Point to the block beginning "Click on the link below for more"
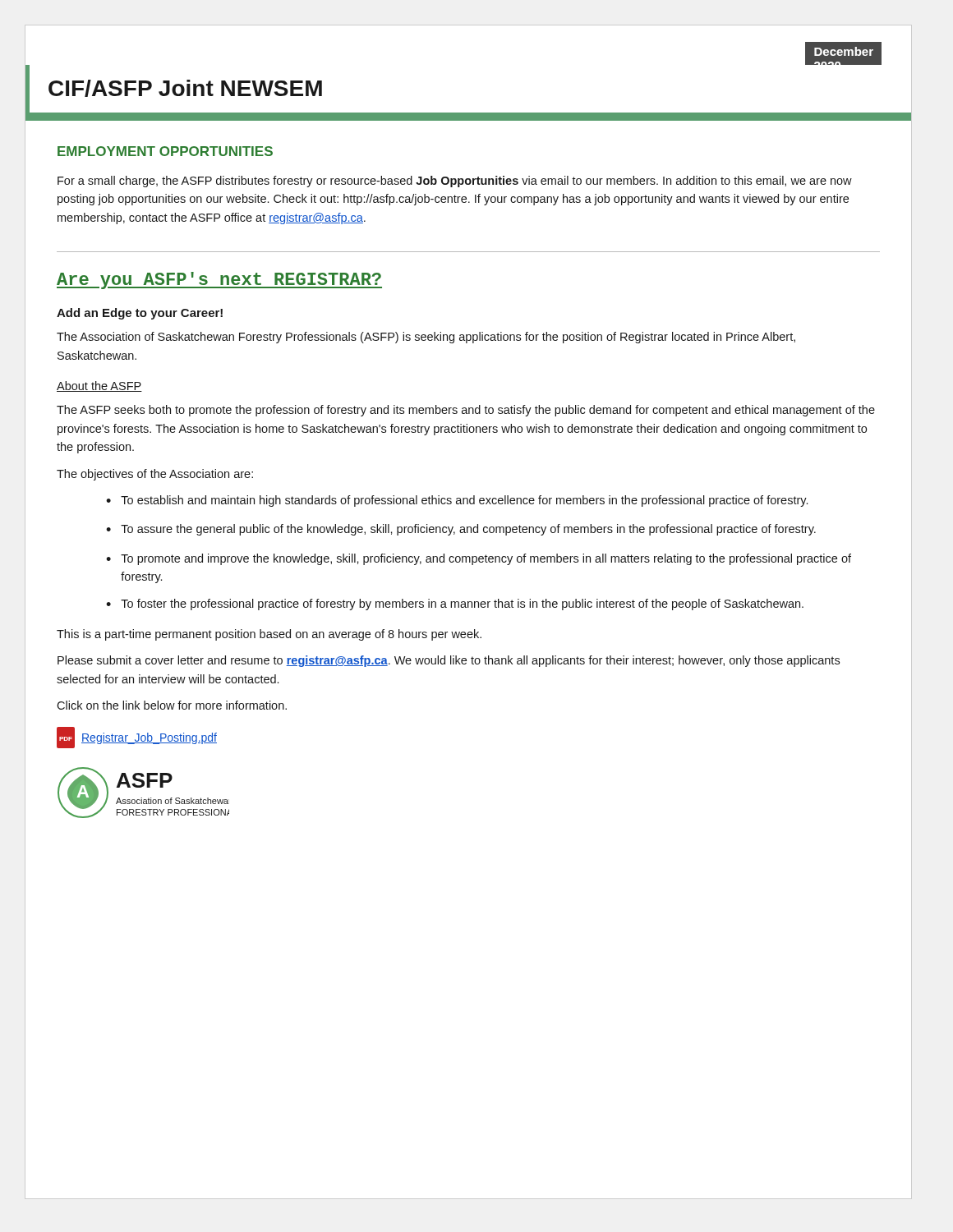Viewport: 953px width, 1232px height. [x=172, y=706]
